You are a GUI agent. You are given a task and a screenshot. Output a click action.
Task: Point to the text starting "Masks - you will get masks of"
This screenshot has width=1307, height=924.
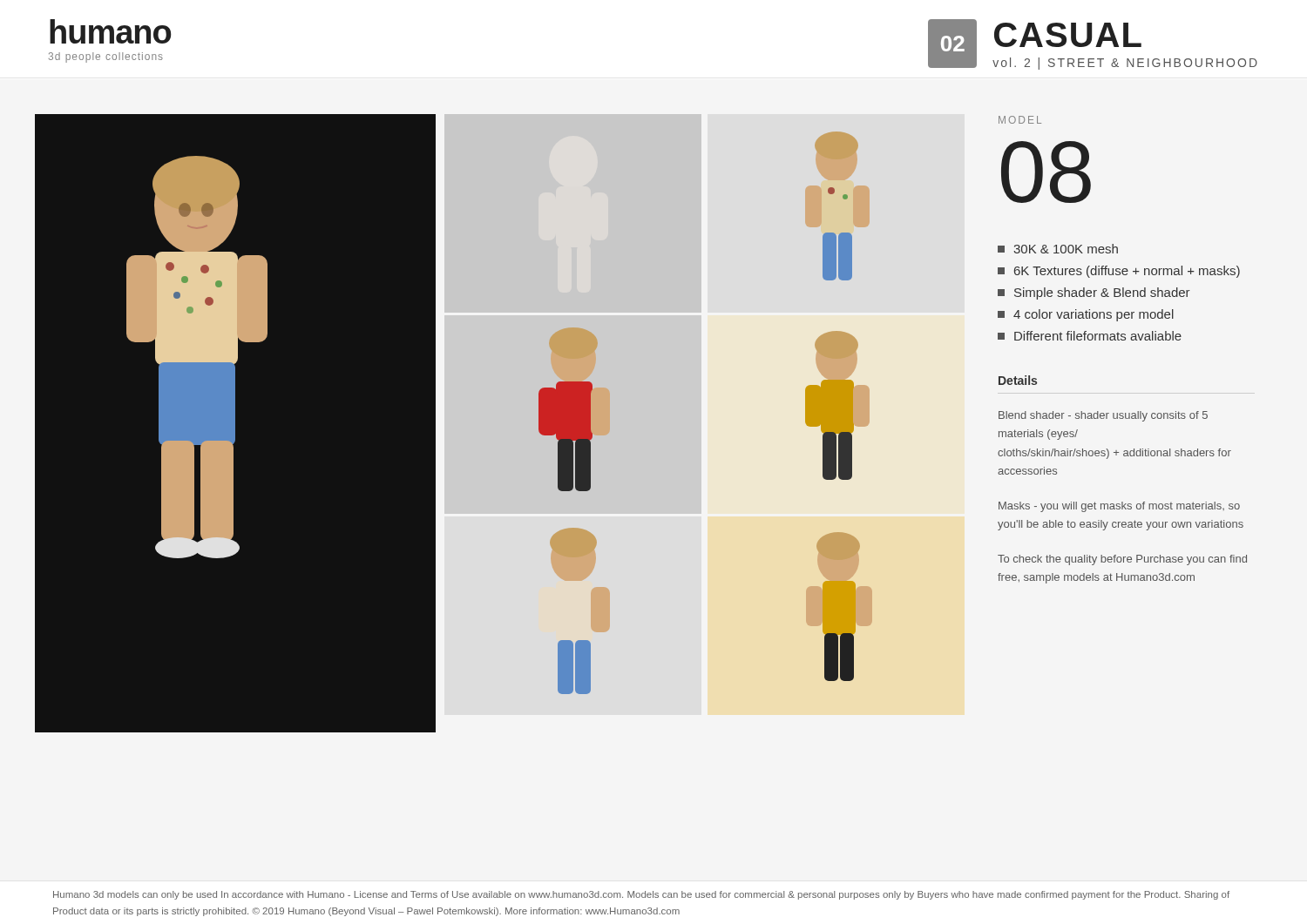point(1121,515)
